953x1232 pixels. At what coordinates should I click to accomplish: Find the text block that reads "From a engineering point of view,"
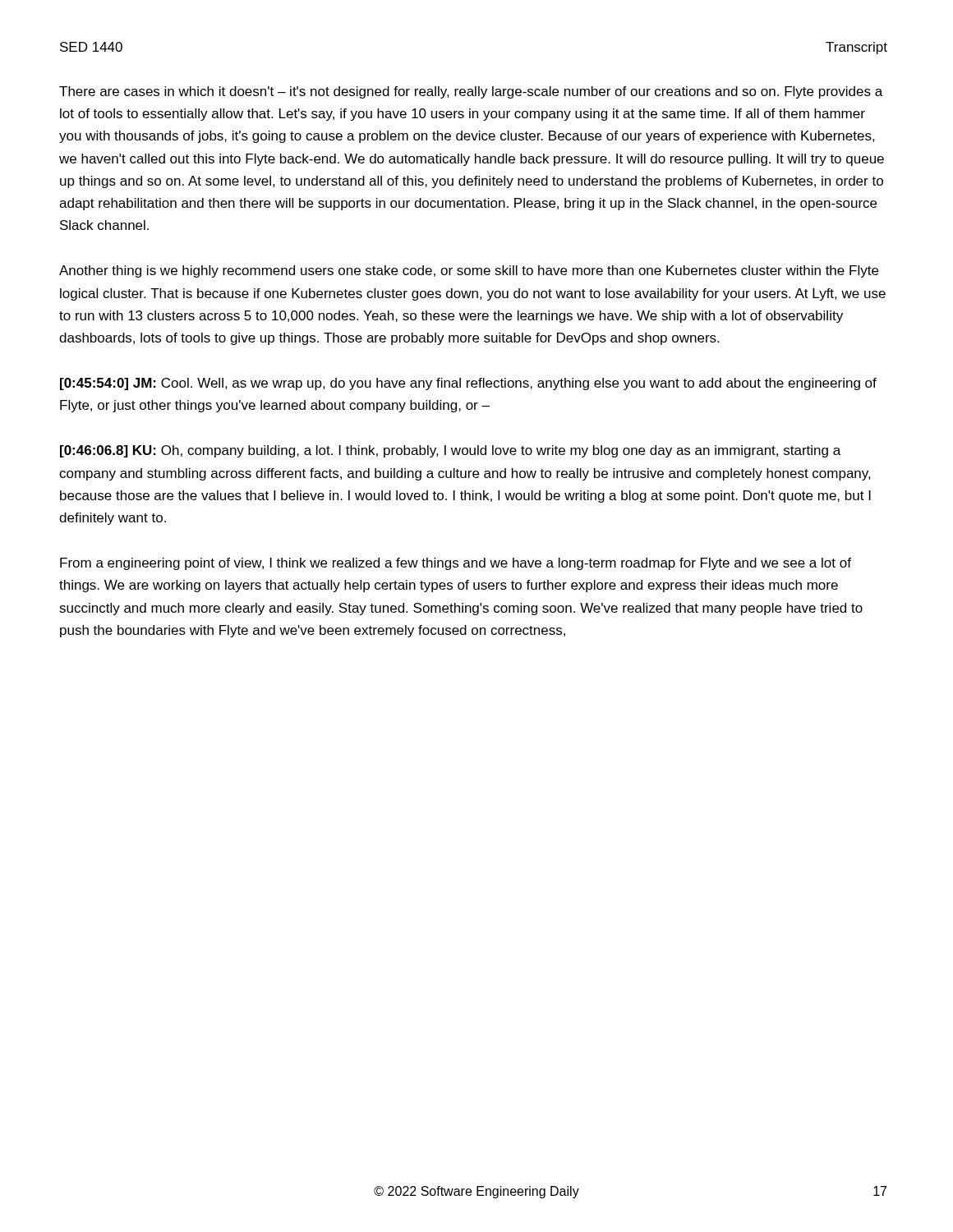pyautogui.click(x=461, y=597)
